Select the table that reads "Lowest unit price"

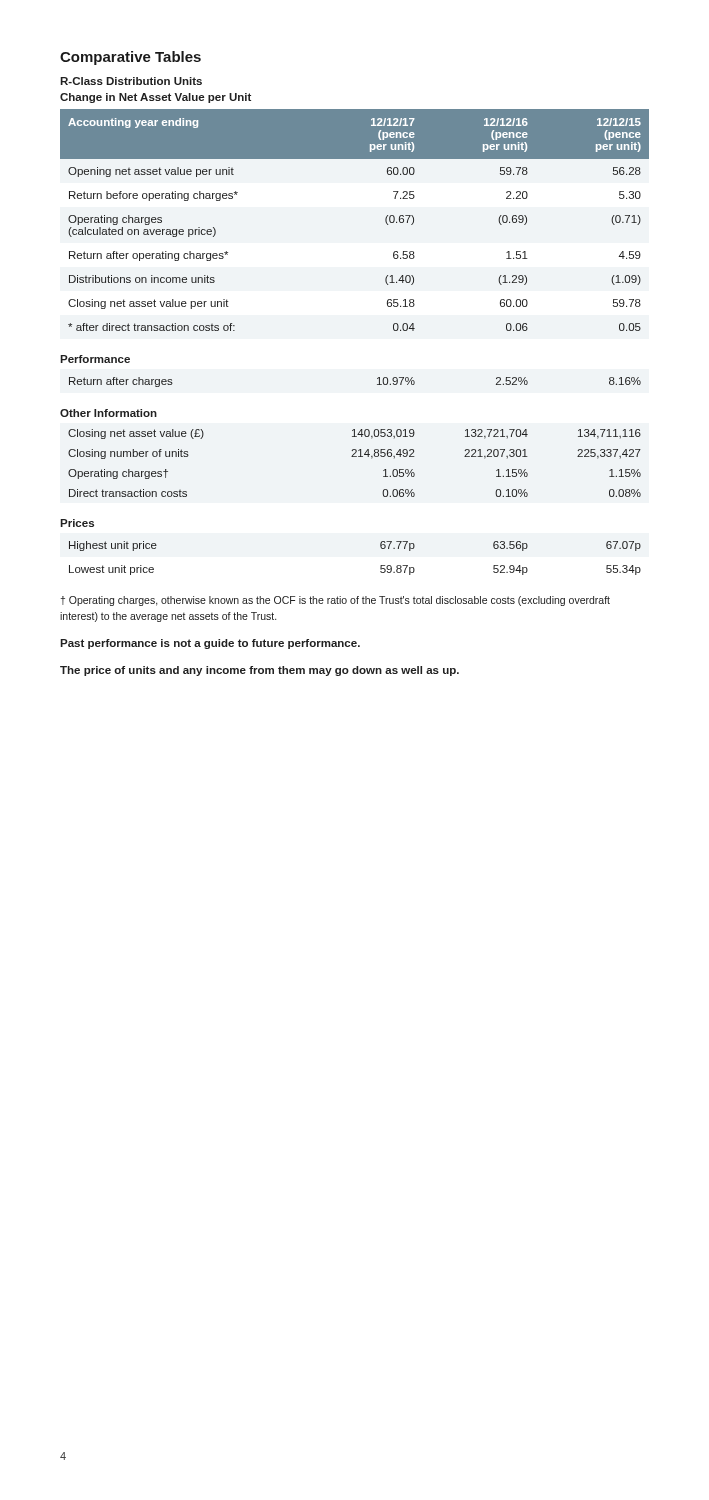coord(354,557)
